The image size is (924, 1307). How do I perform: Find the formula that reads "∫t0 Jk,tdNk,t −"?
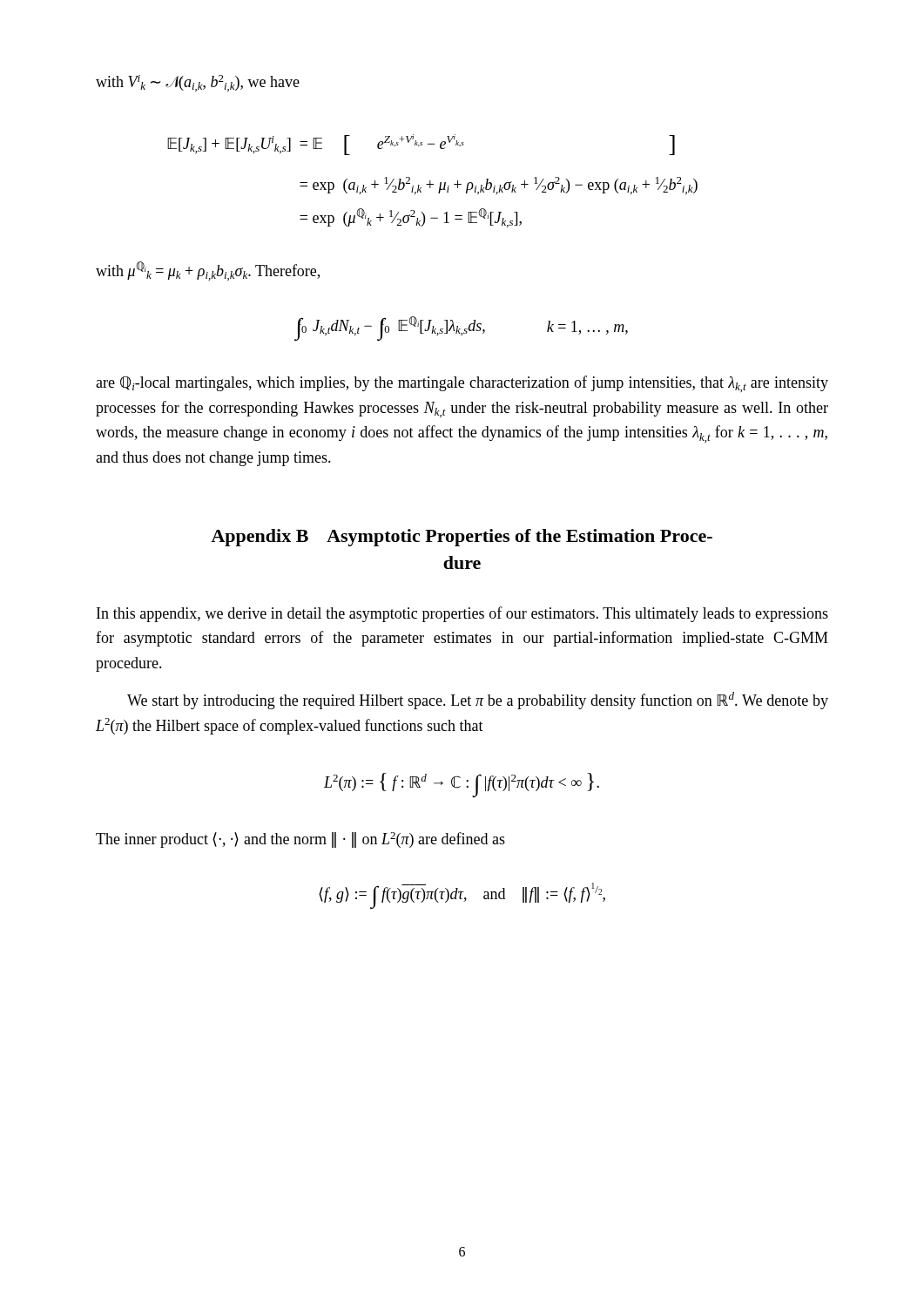(462, 327)
